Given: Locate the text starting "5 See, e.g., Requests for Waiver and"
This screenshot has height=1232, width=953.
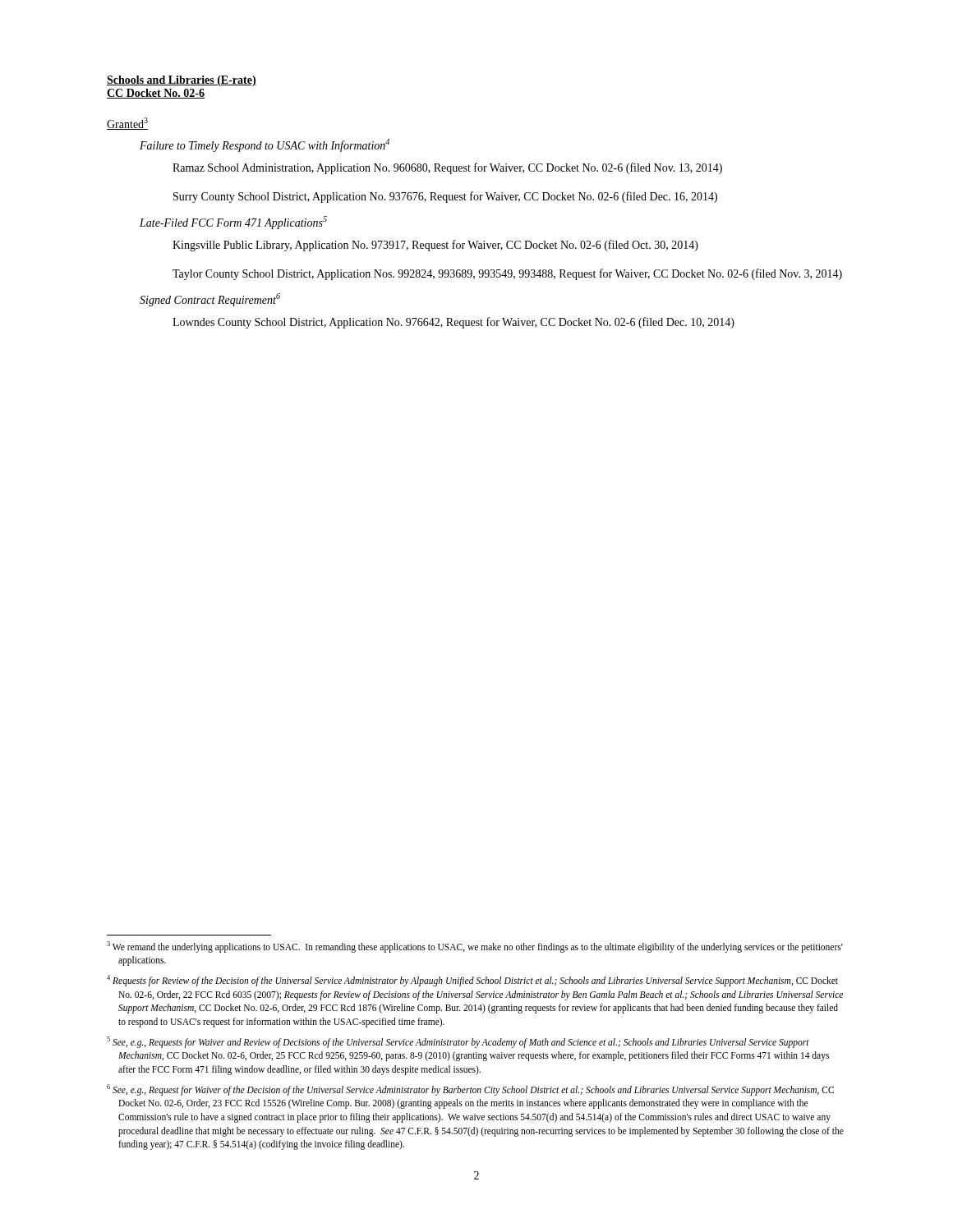Looking at the screenshot, I should [468, 1055].
